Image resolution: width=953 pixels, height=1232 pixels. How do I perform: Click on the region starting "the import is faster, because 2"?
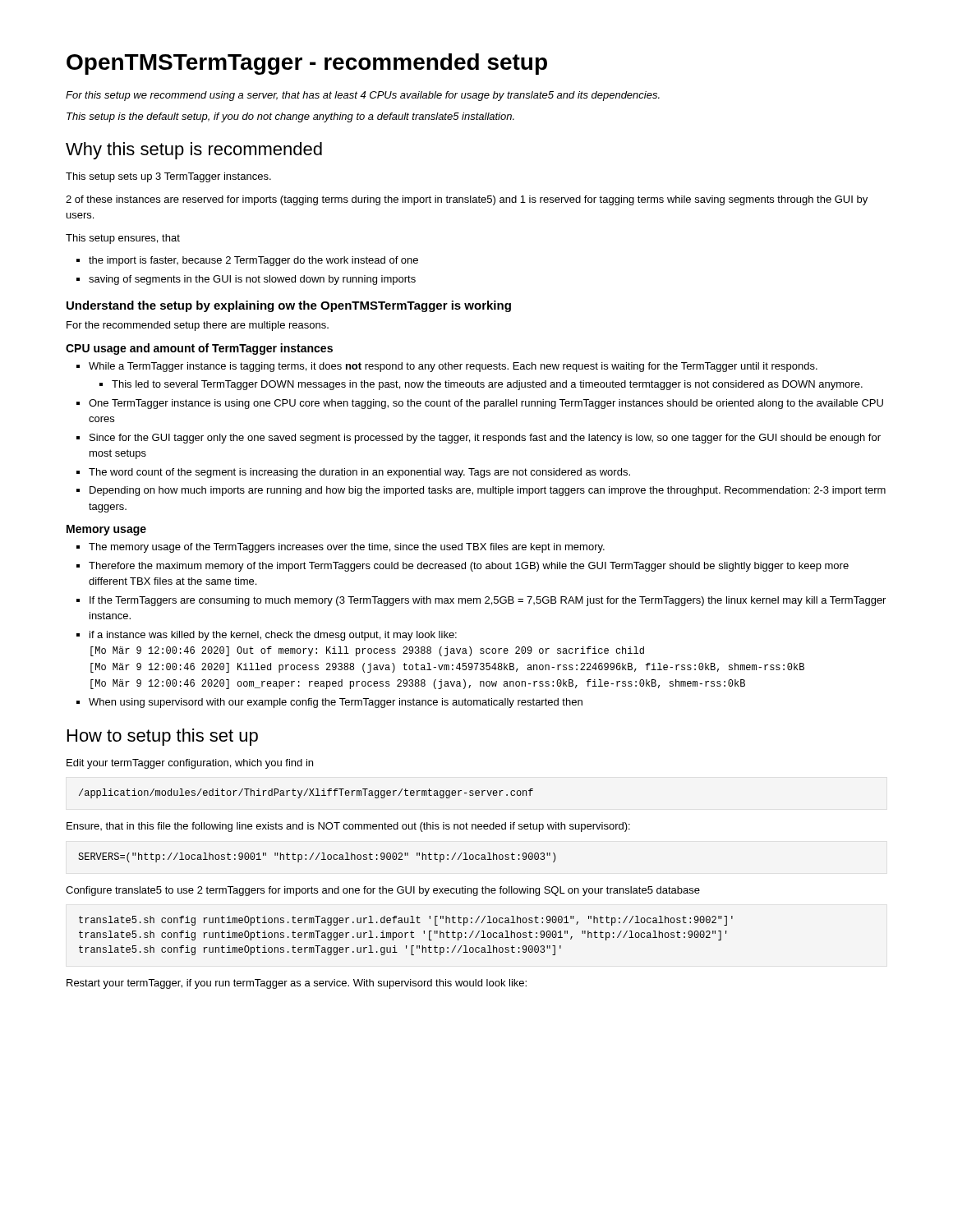(x=247, y=261)
